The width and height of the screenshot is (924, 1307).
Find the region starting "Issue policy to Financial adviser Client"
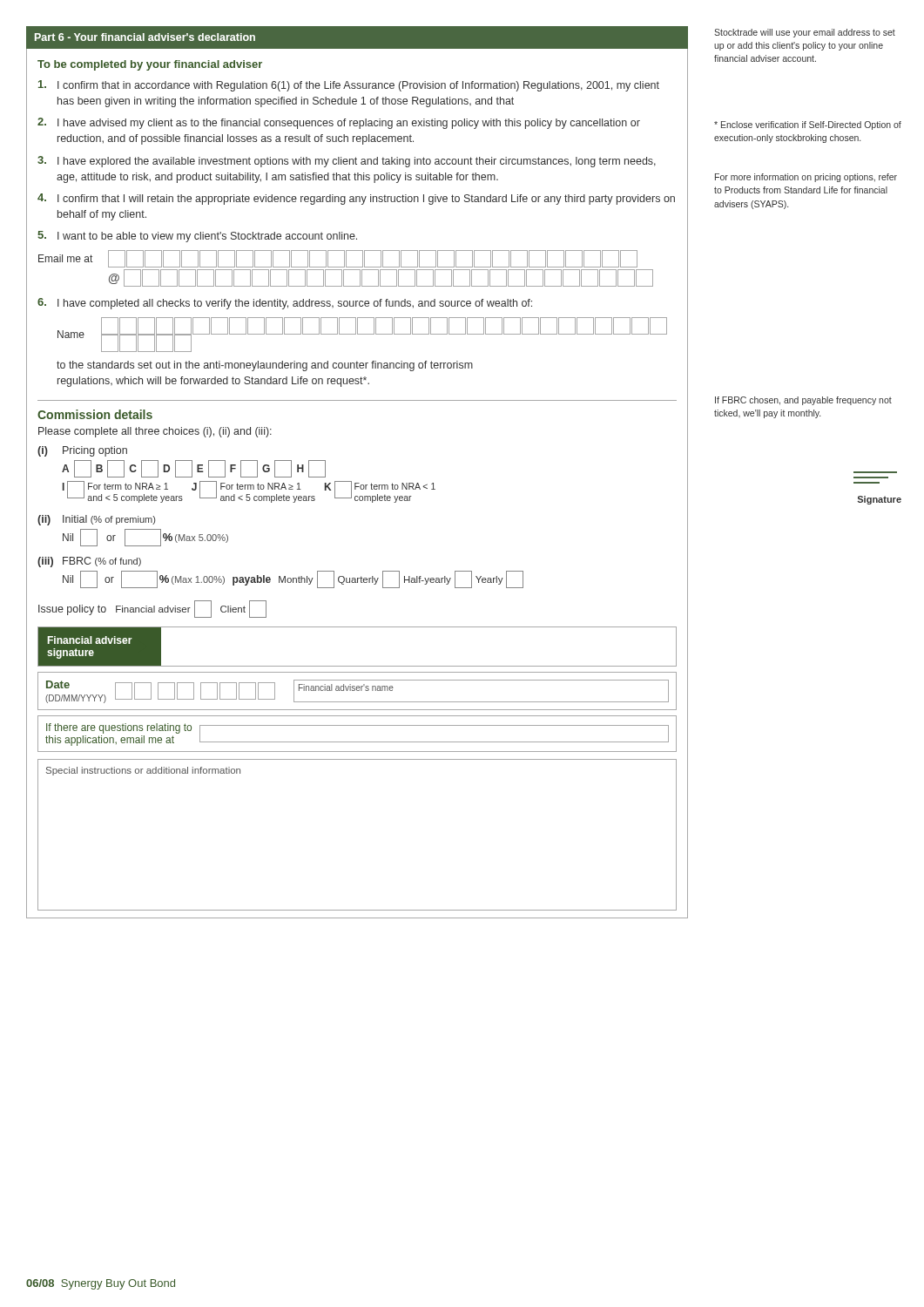152,609
